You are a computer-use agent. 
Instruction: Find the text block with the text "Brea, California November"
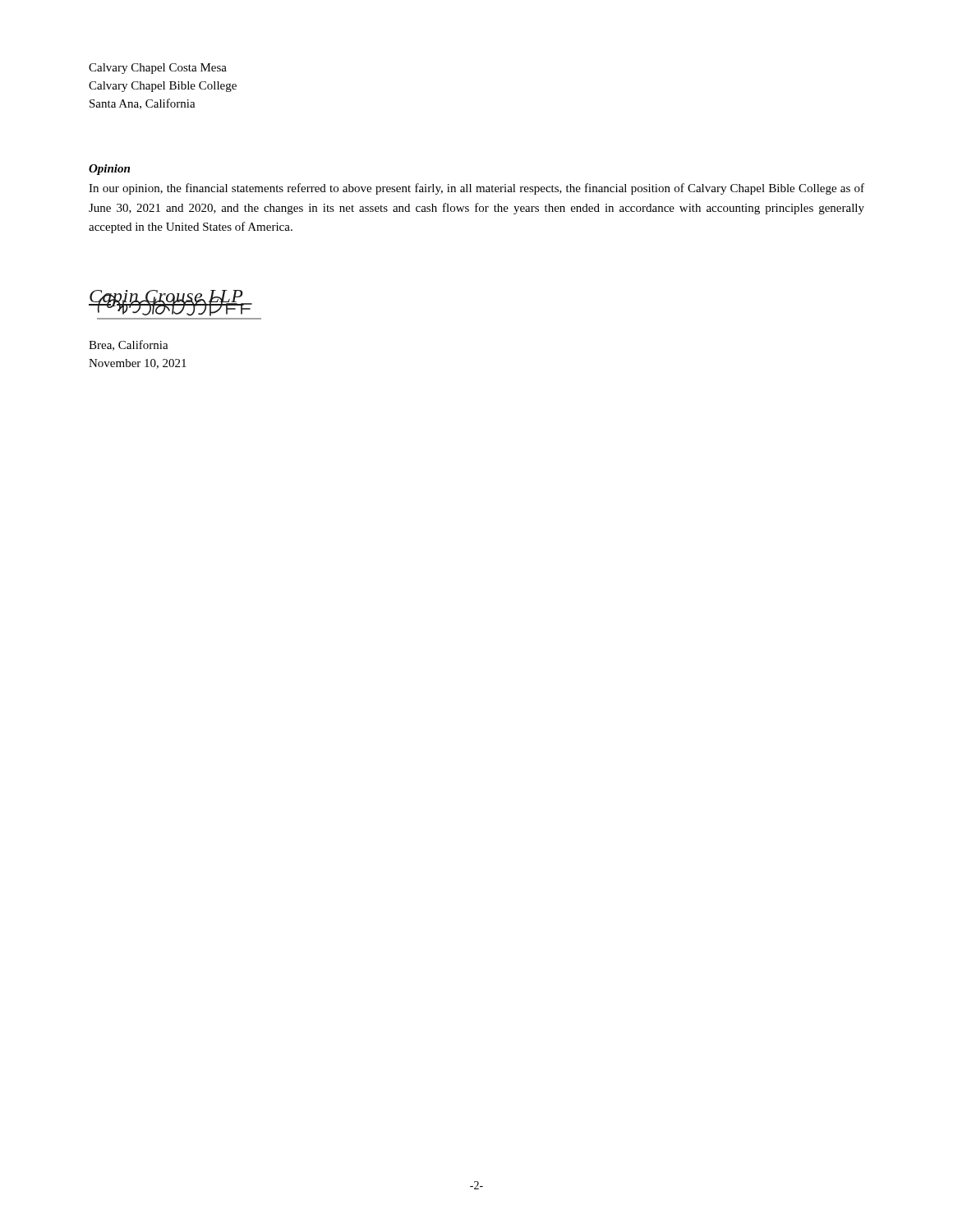pyautogui.click(x=138, y=354)
